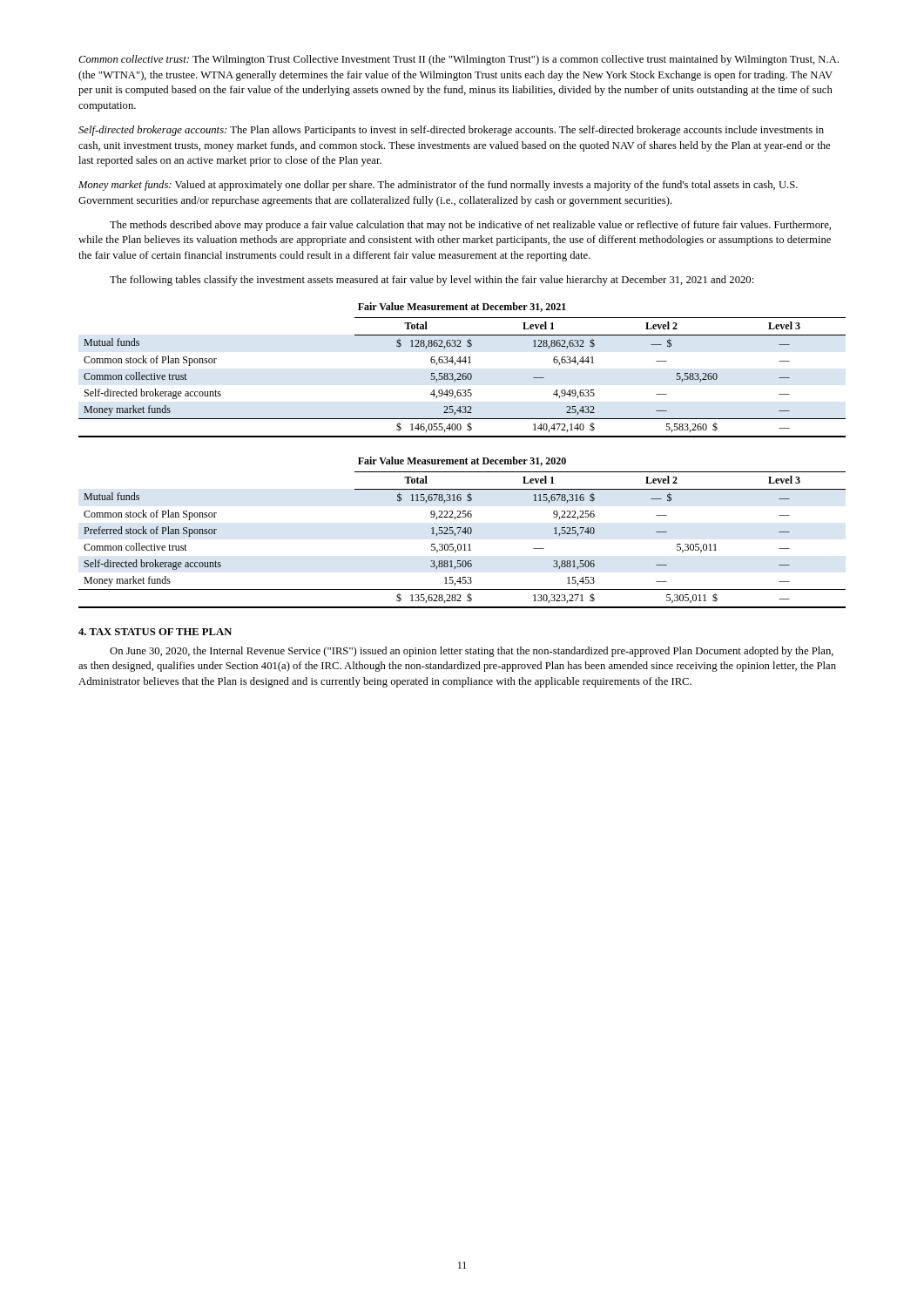Click where it says "4. TAX STATUS OF THE PLAN"

[155, 631]
